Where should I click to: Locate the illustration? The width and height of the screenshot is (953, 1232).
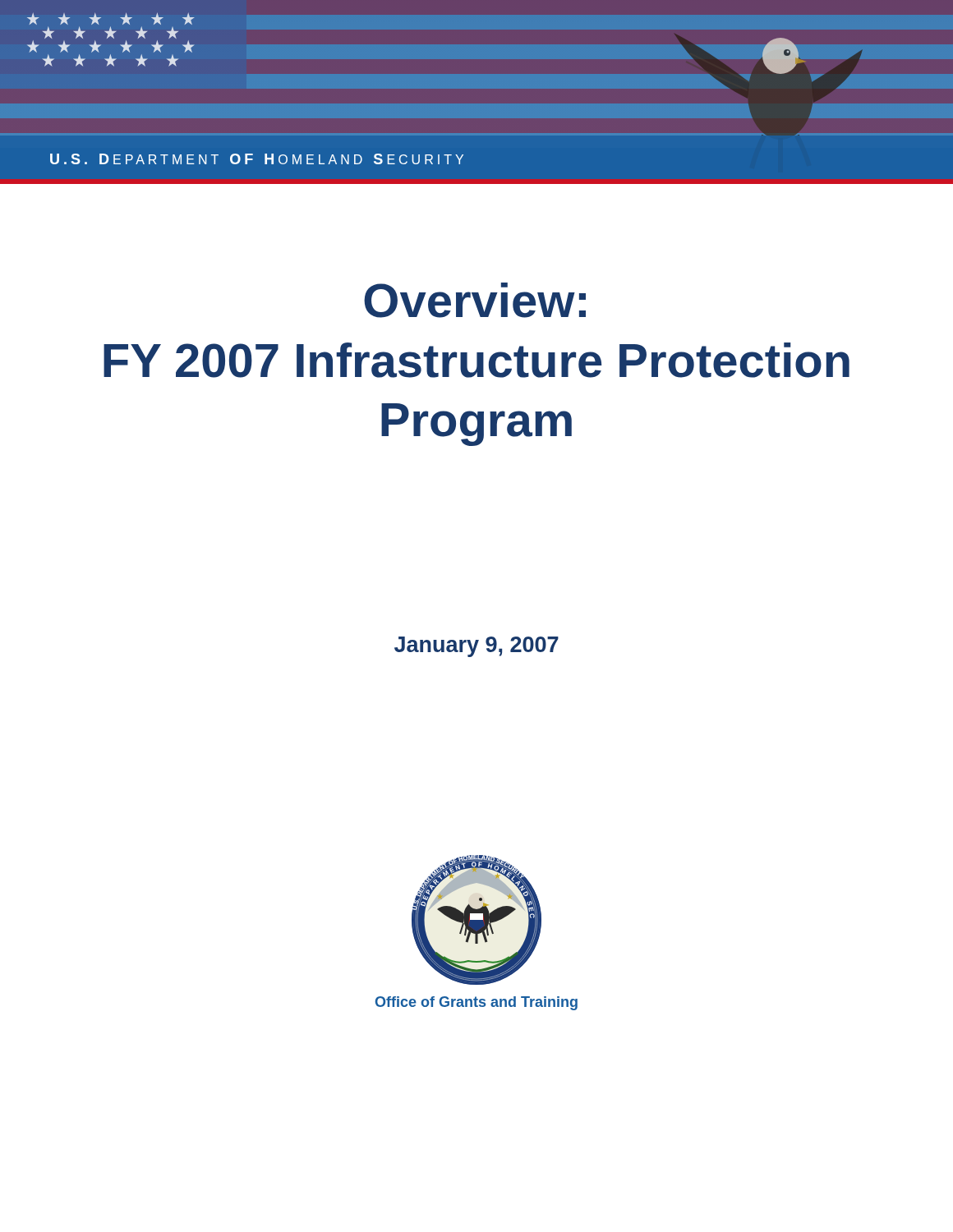click(x=476, y=90)
